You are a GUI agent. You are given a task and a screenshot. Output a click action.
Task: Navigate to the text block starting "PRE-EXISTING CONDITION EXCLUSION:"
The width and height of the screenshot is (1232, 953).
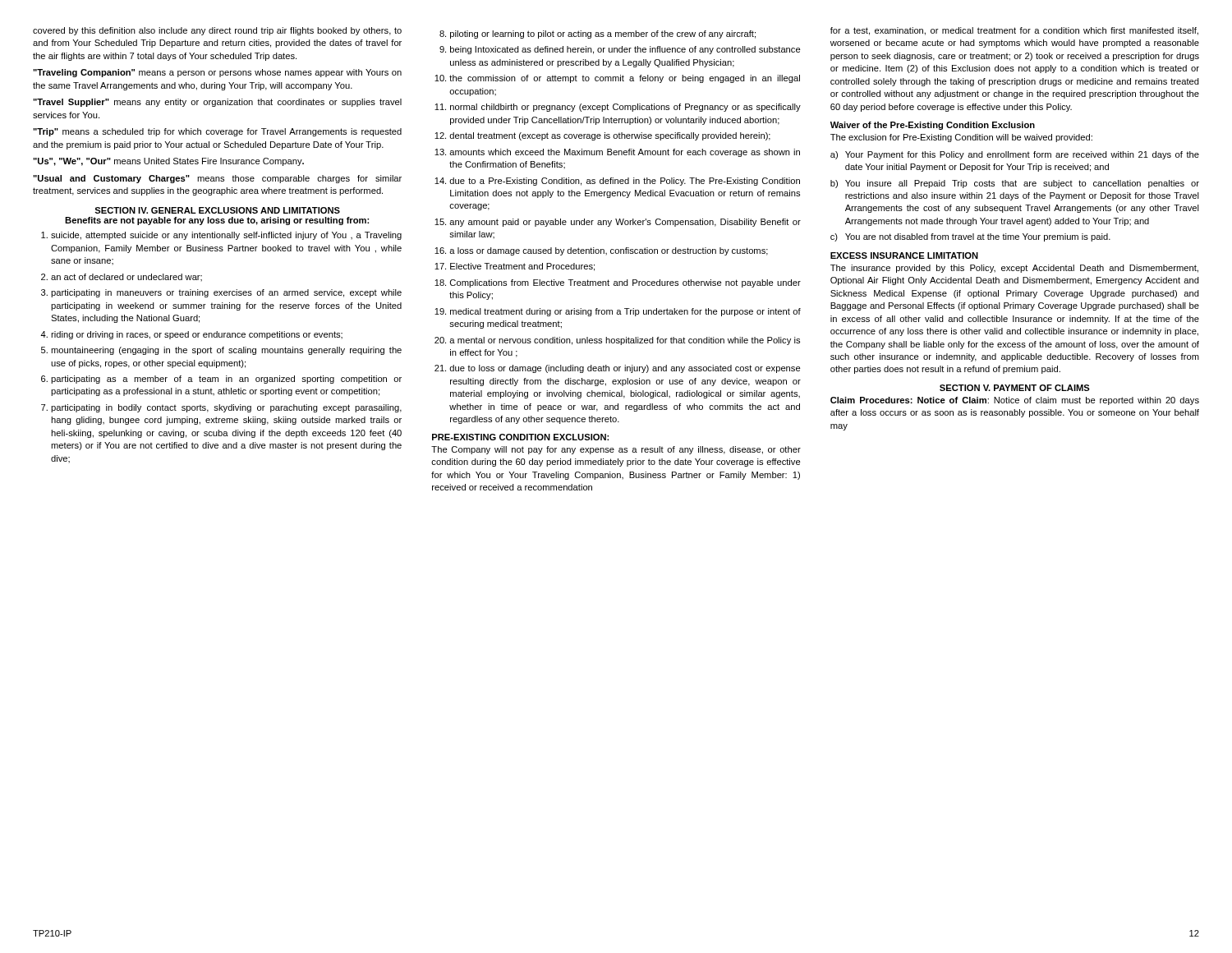pos(521,437)
